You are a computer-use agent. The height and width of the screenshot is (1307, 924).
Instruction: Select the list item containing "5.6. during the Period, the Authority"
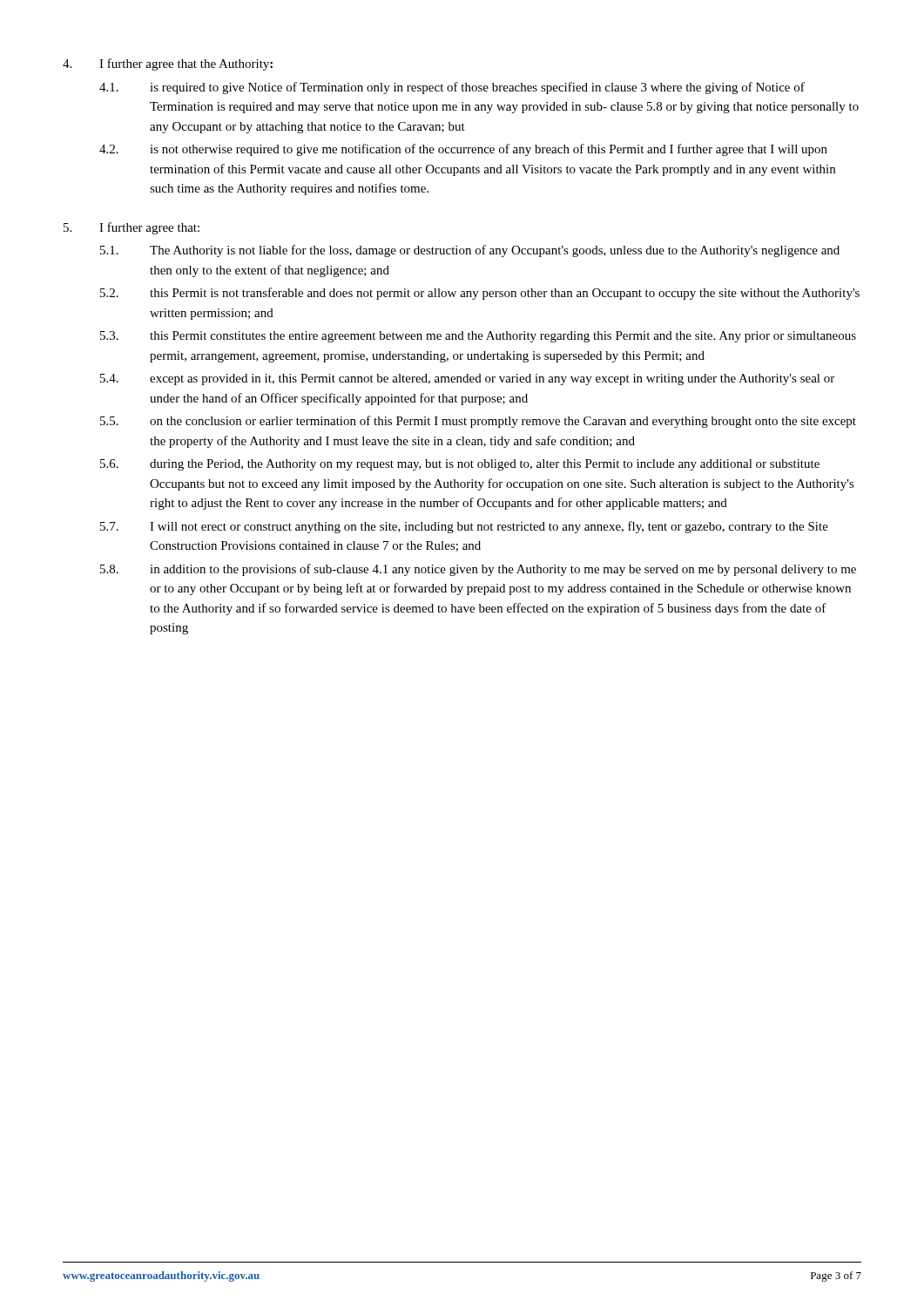(480, 483)
